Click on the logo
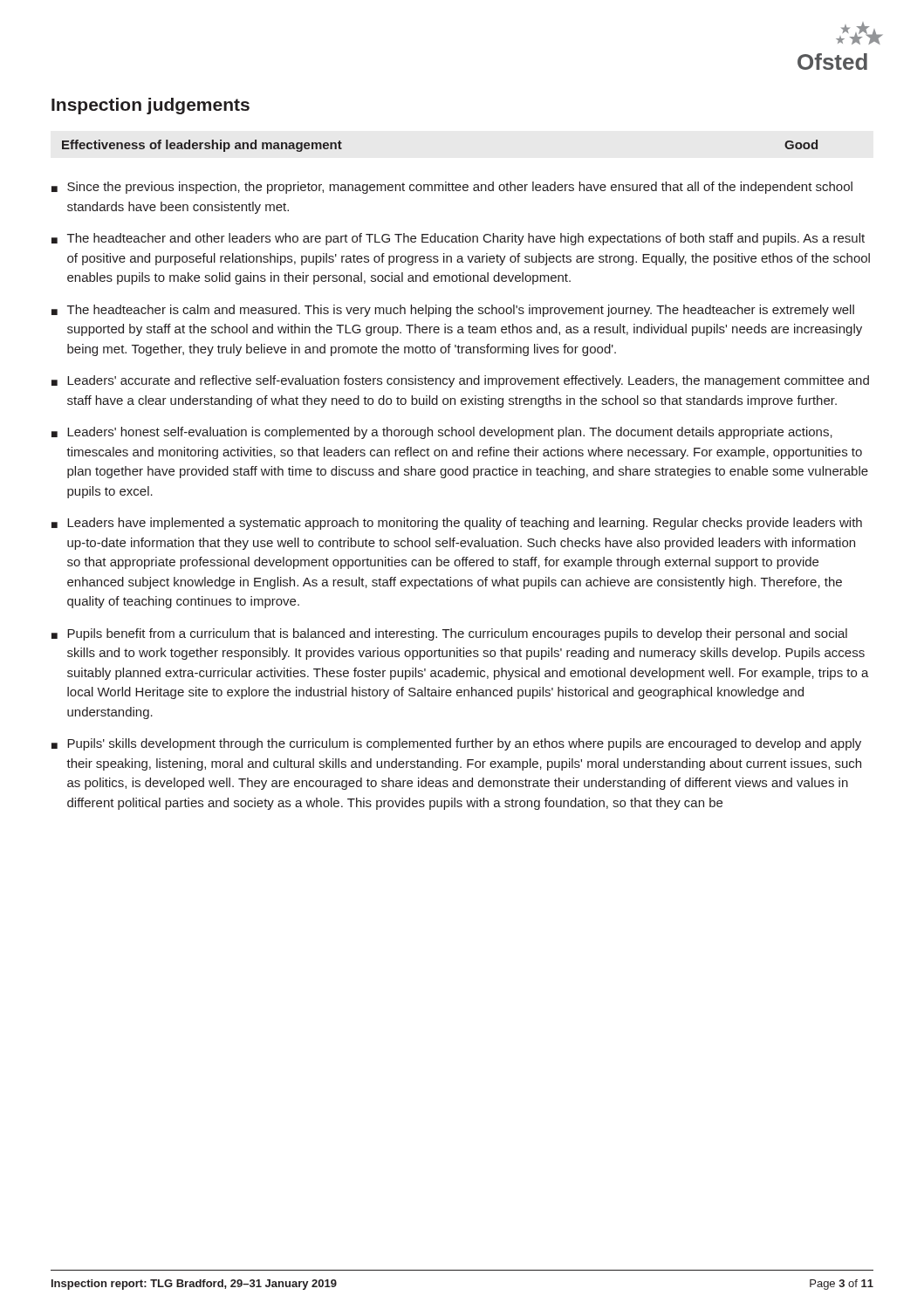 pos(843,55)
